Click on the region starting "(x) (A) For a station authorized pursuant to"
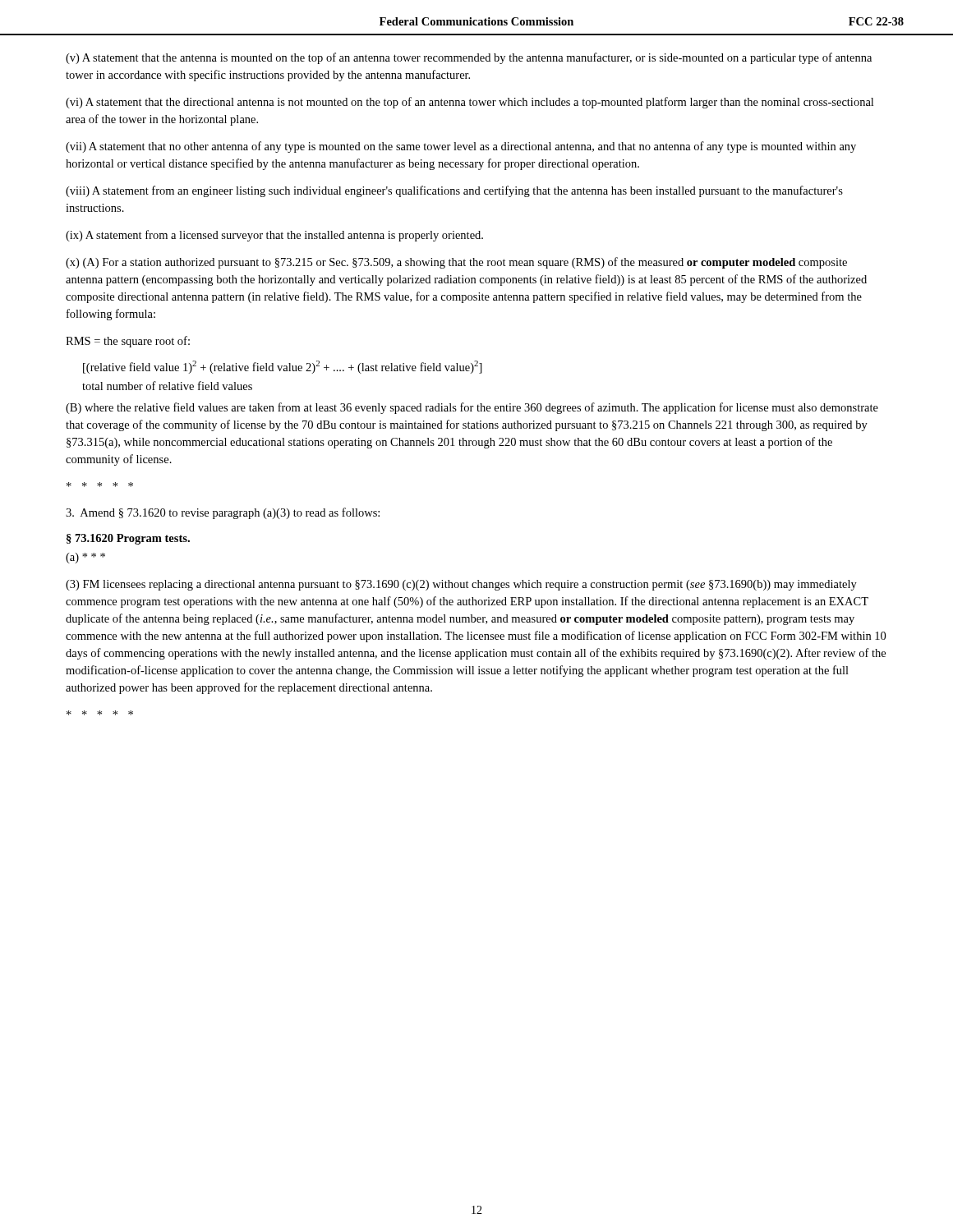953x1232 pixels. click(x=466, y=288)
